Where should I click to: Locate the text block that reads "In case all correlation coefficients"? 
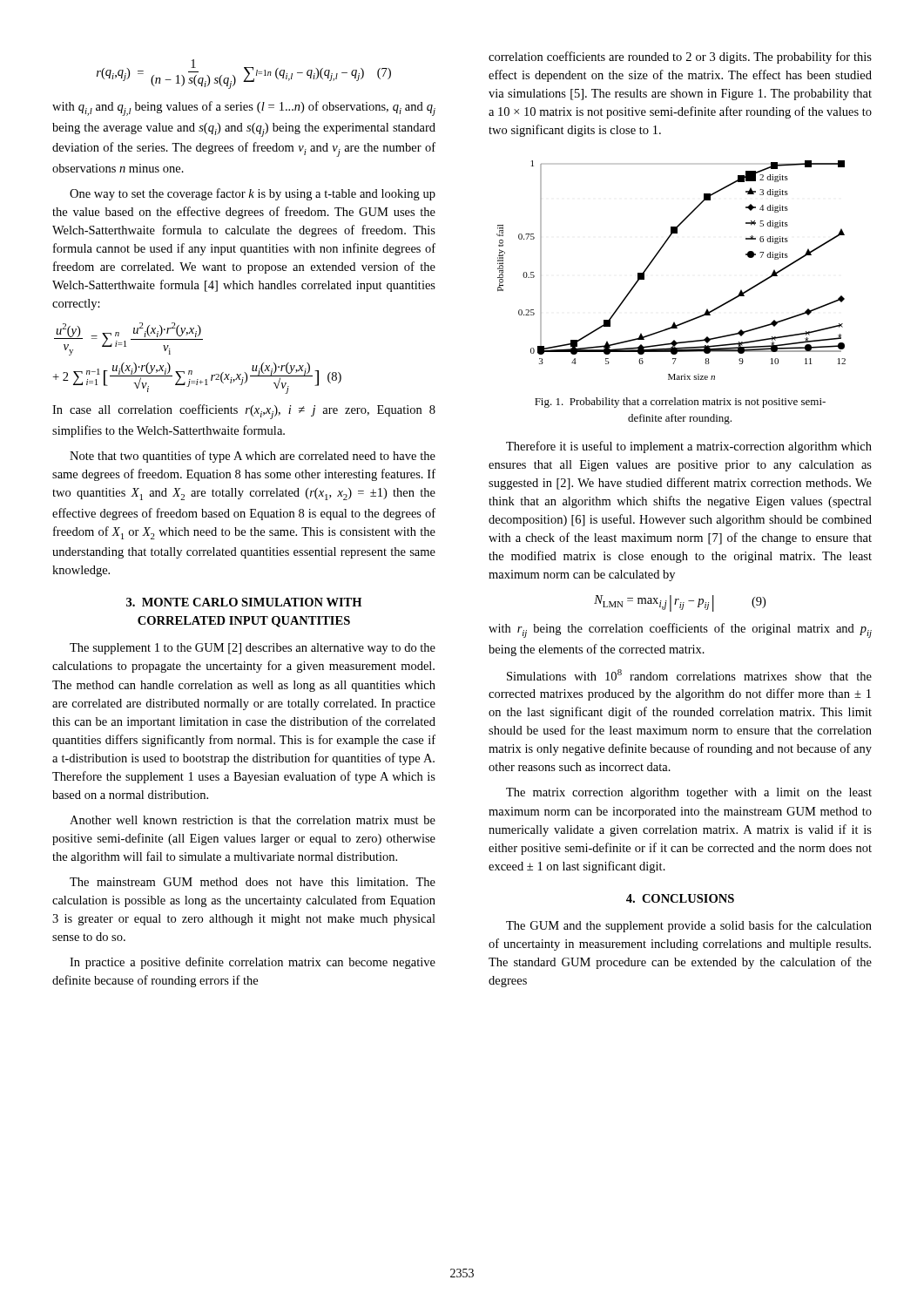[x=244, y=421]
